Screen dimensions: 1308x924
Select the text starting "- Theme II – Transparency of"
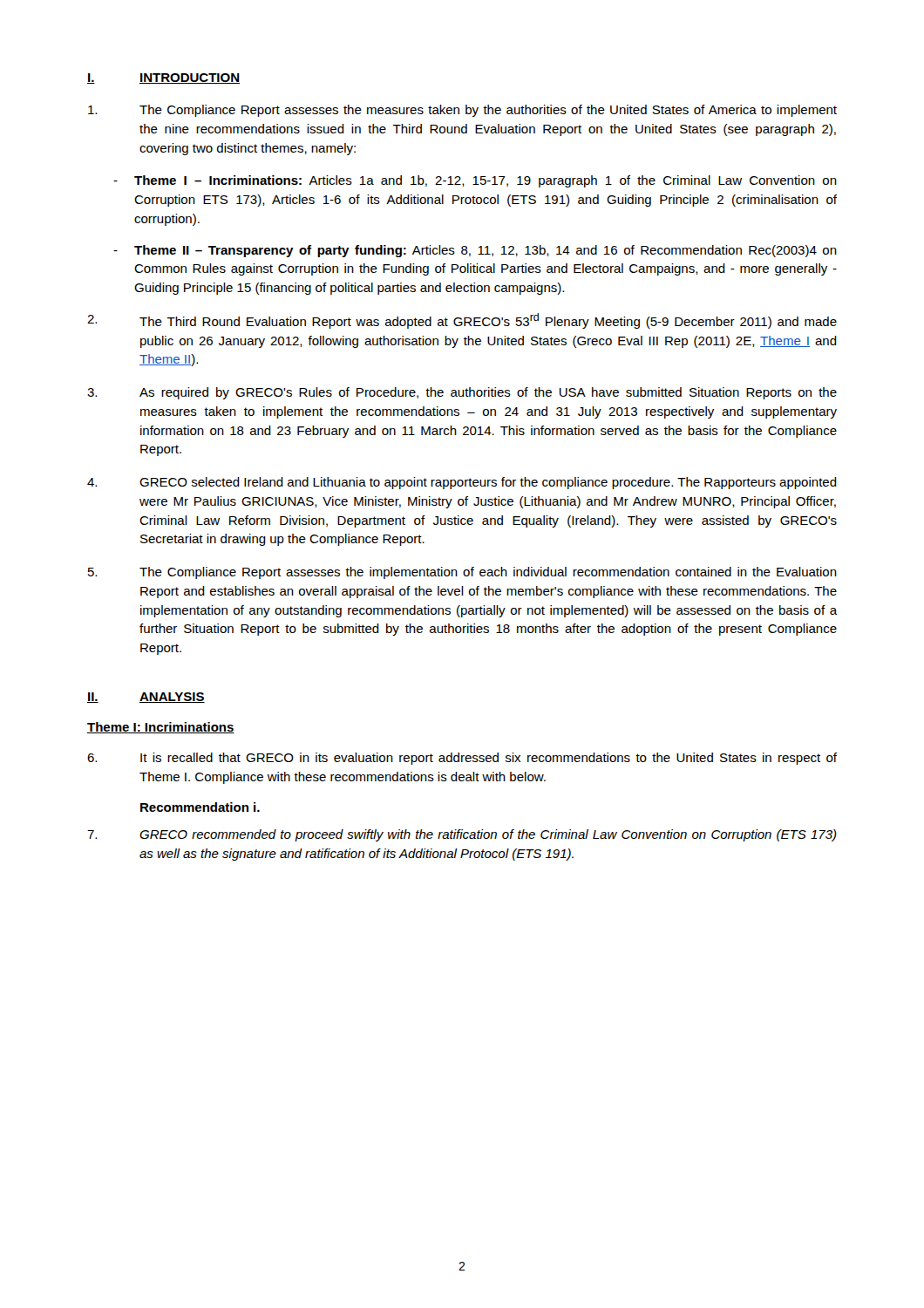475,269
